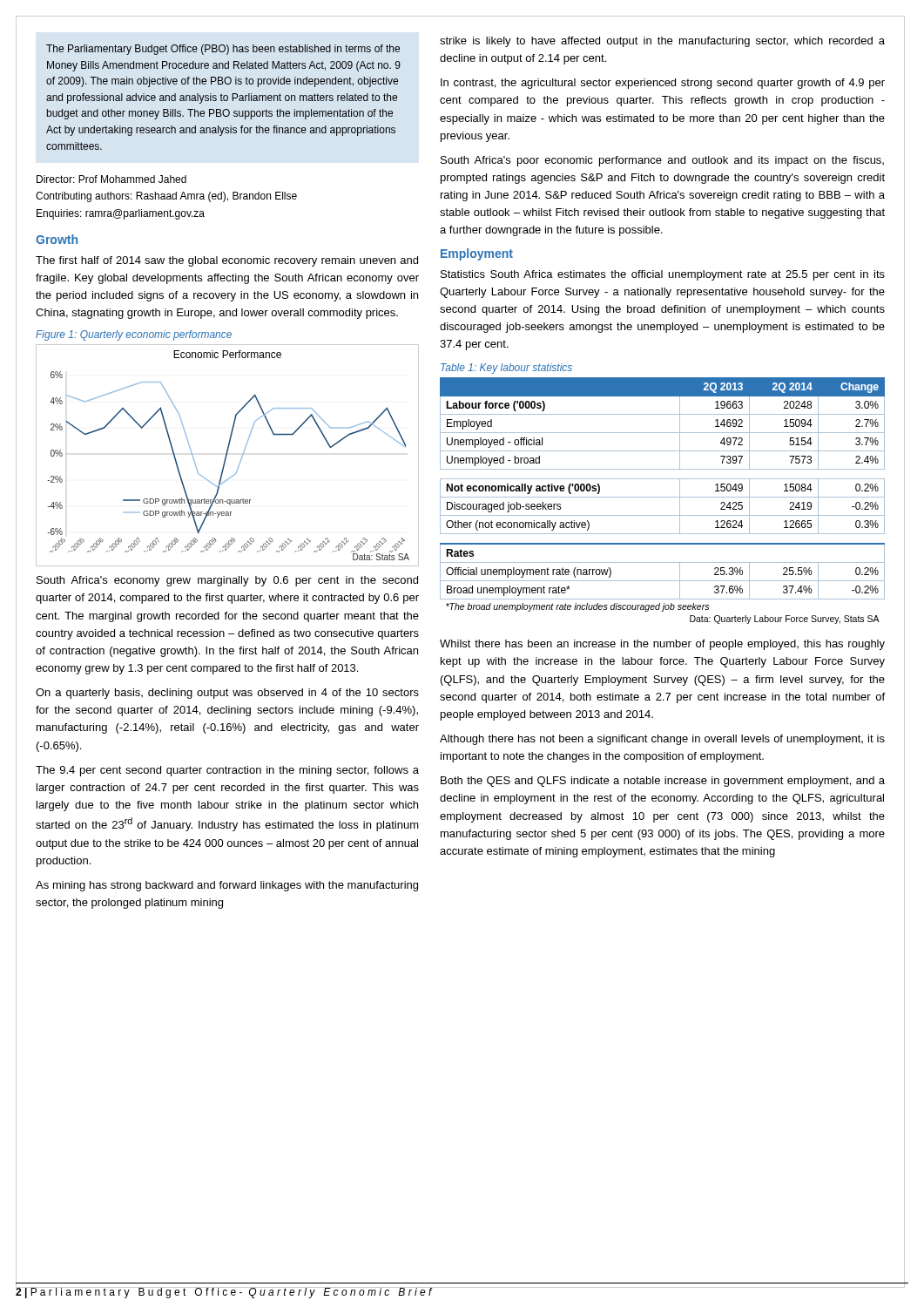Locate the block of text that opens with "Both the QES and"

click(662, 816)
